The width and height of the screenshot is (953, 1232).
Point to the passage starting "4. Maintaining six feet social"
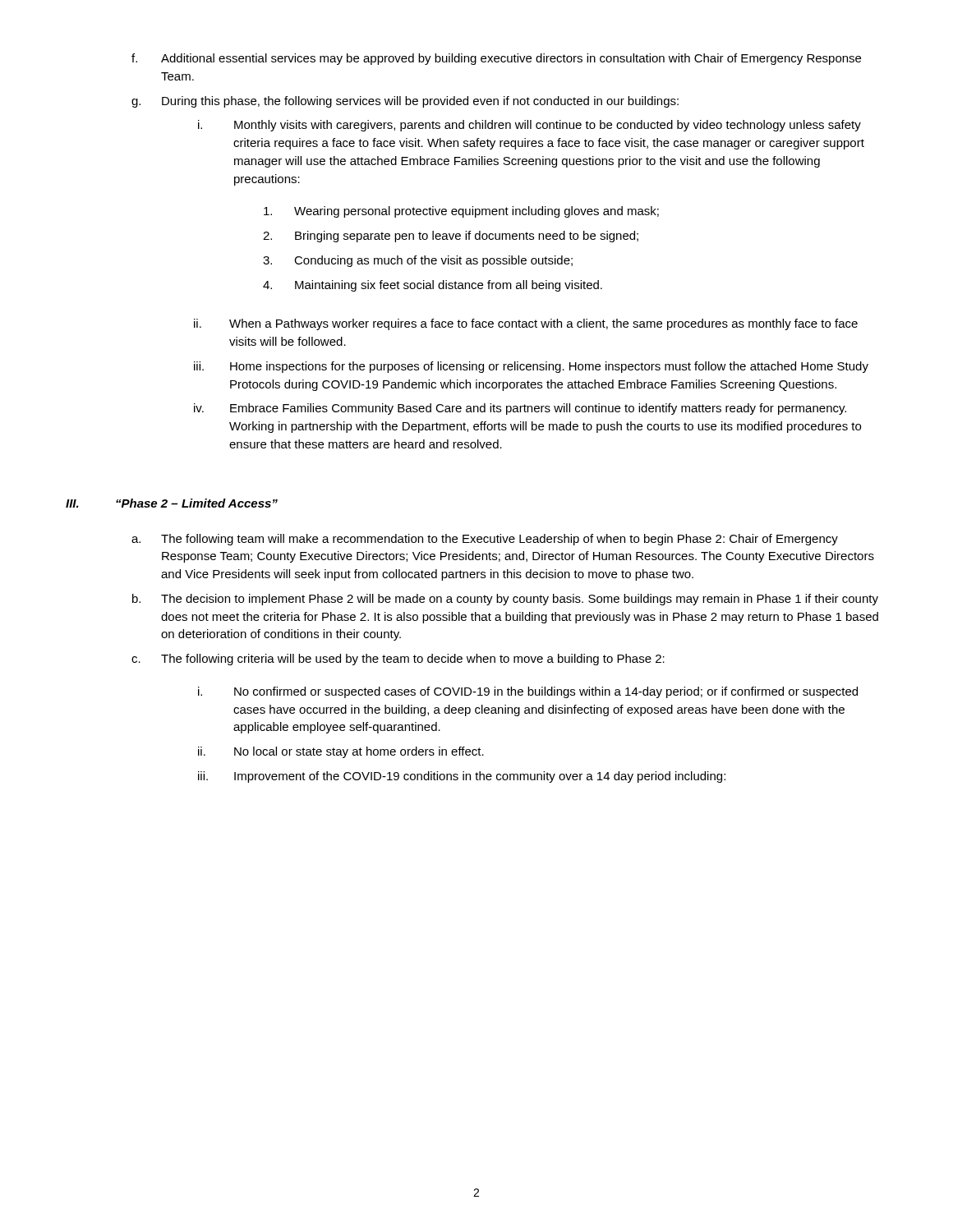coord(575,285)
